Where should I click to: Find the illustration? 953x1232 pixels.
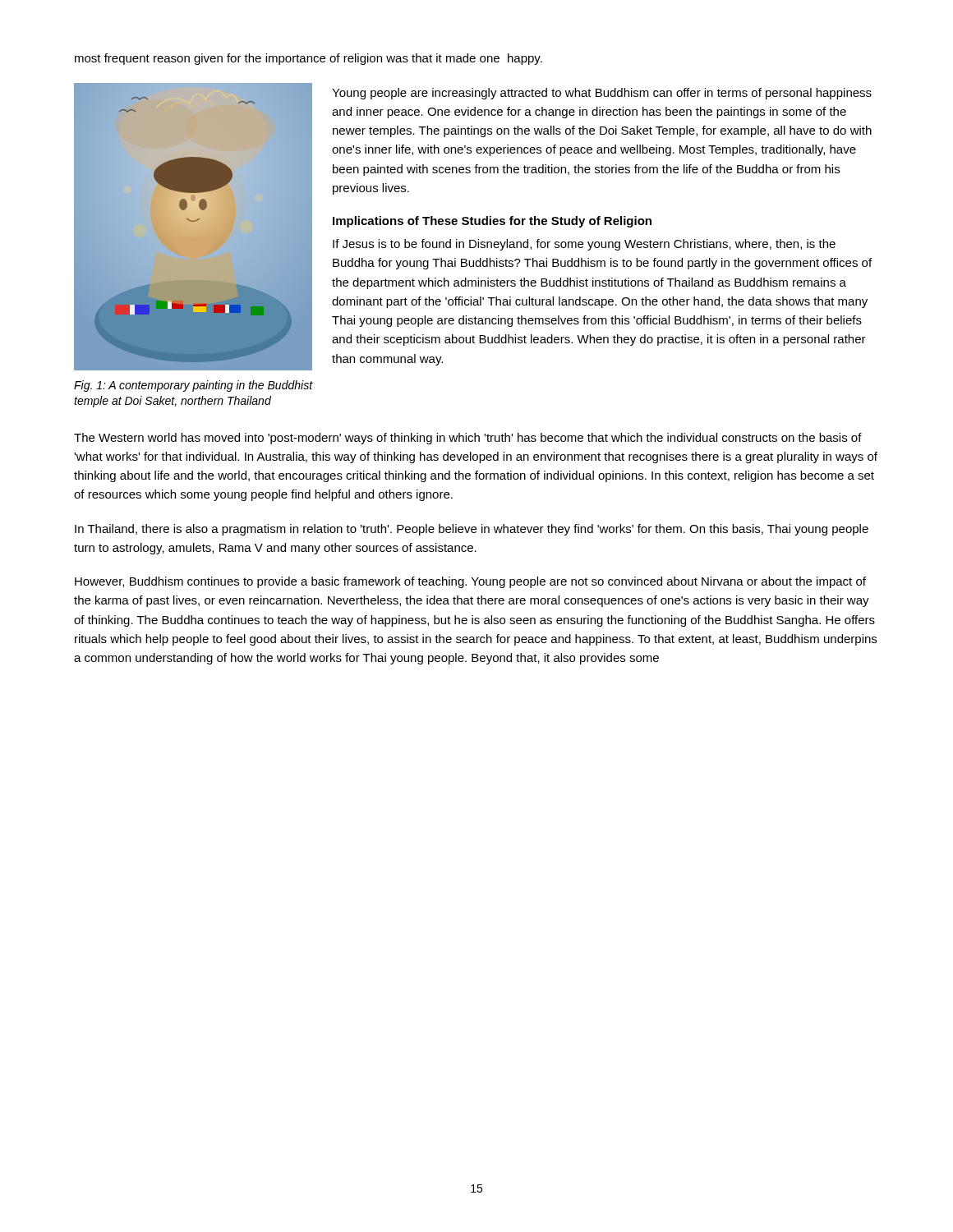[193, 227]
